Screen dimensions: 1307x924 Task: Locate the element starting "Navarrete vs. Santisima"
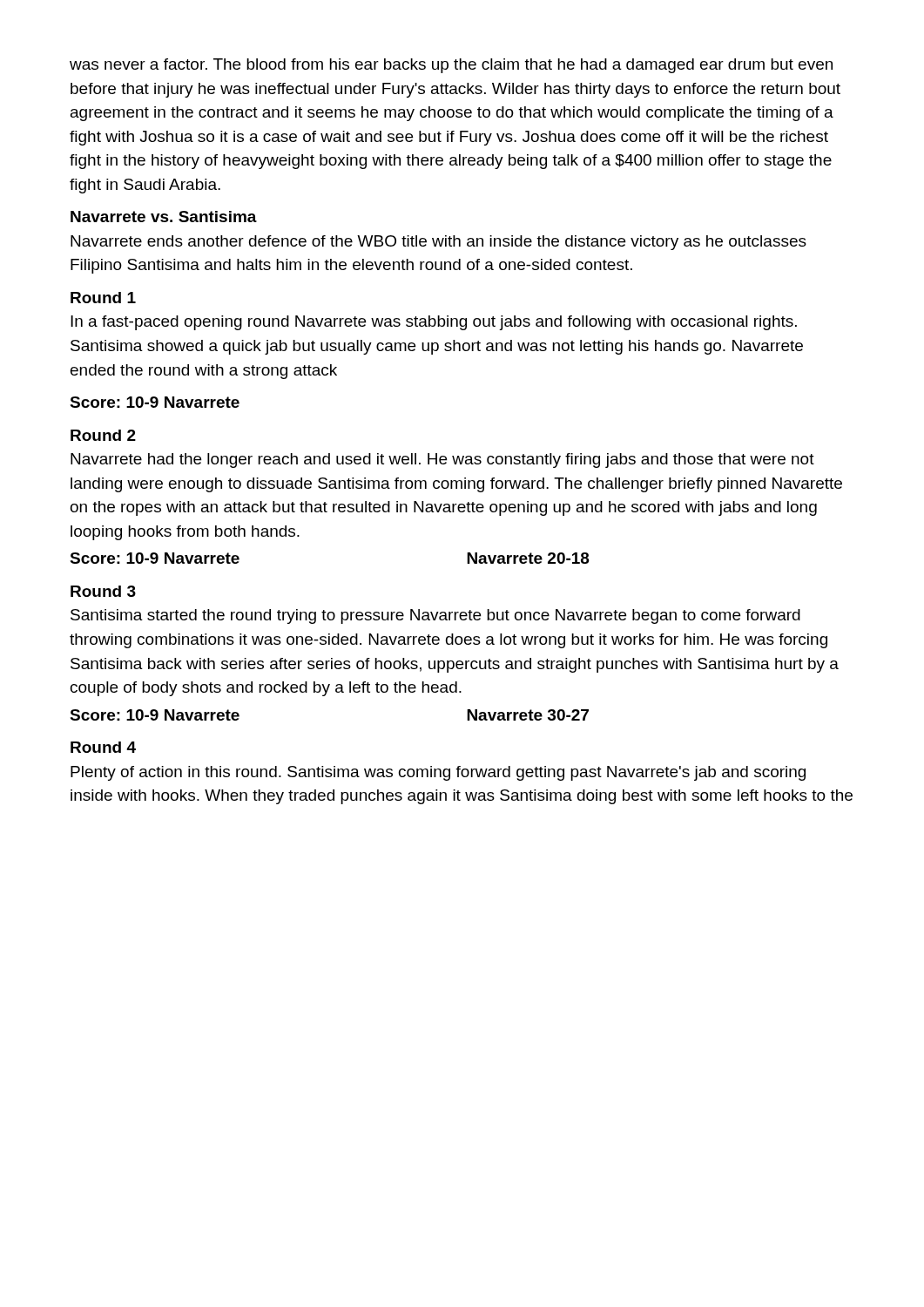tap(163, 217)
